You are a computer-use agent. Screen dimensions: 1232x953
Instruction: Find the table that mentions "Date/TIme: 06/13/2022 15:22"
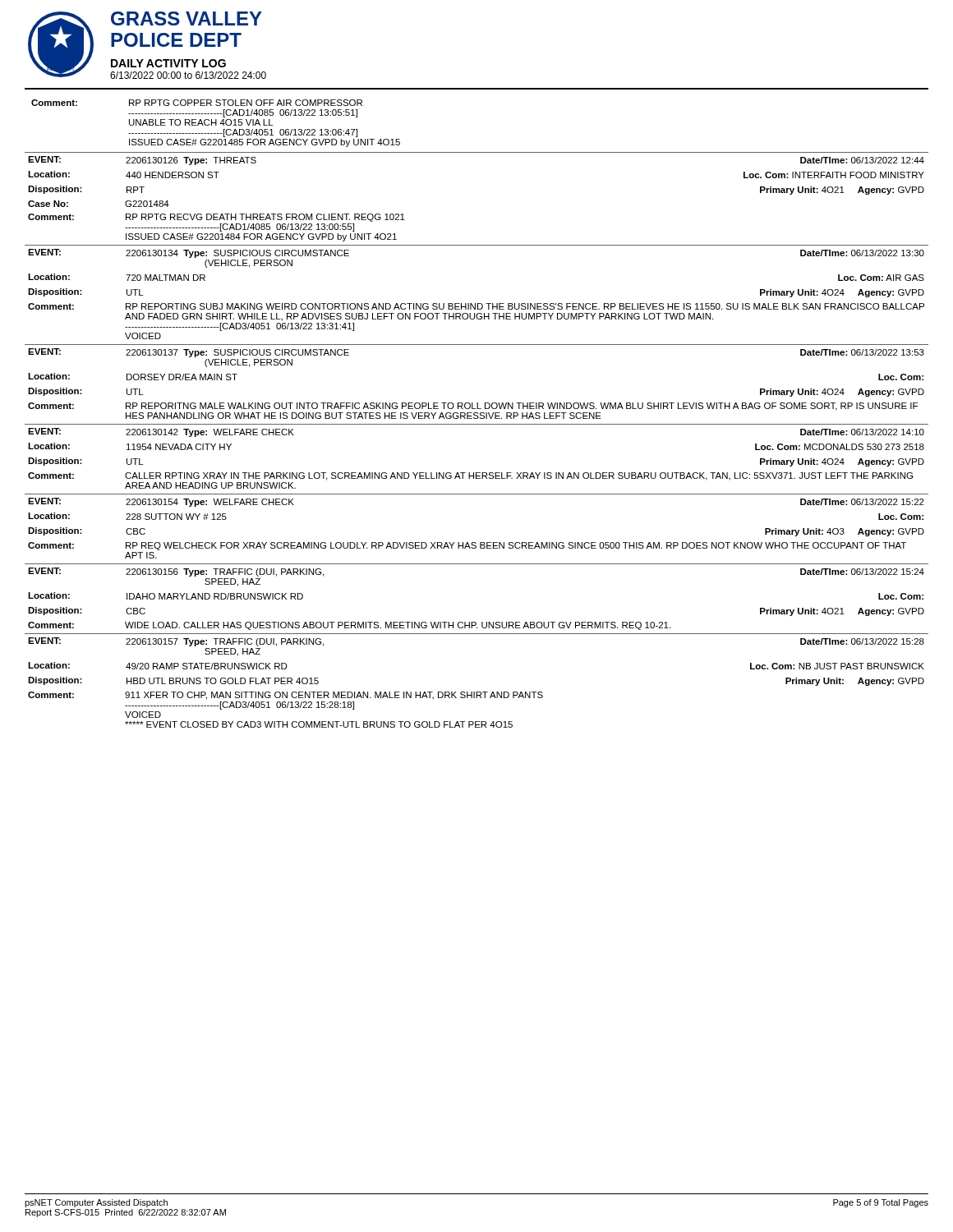[476, 528]
